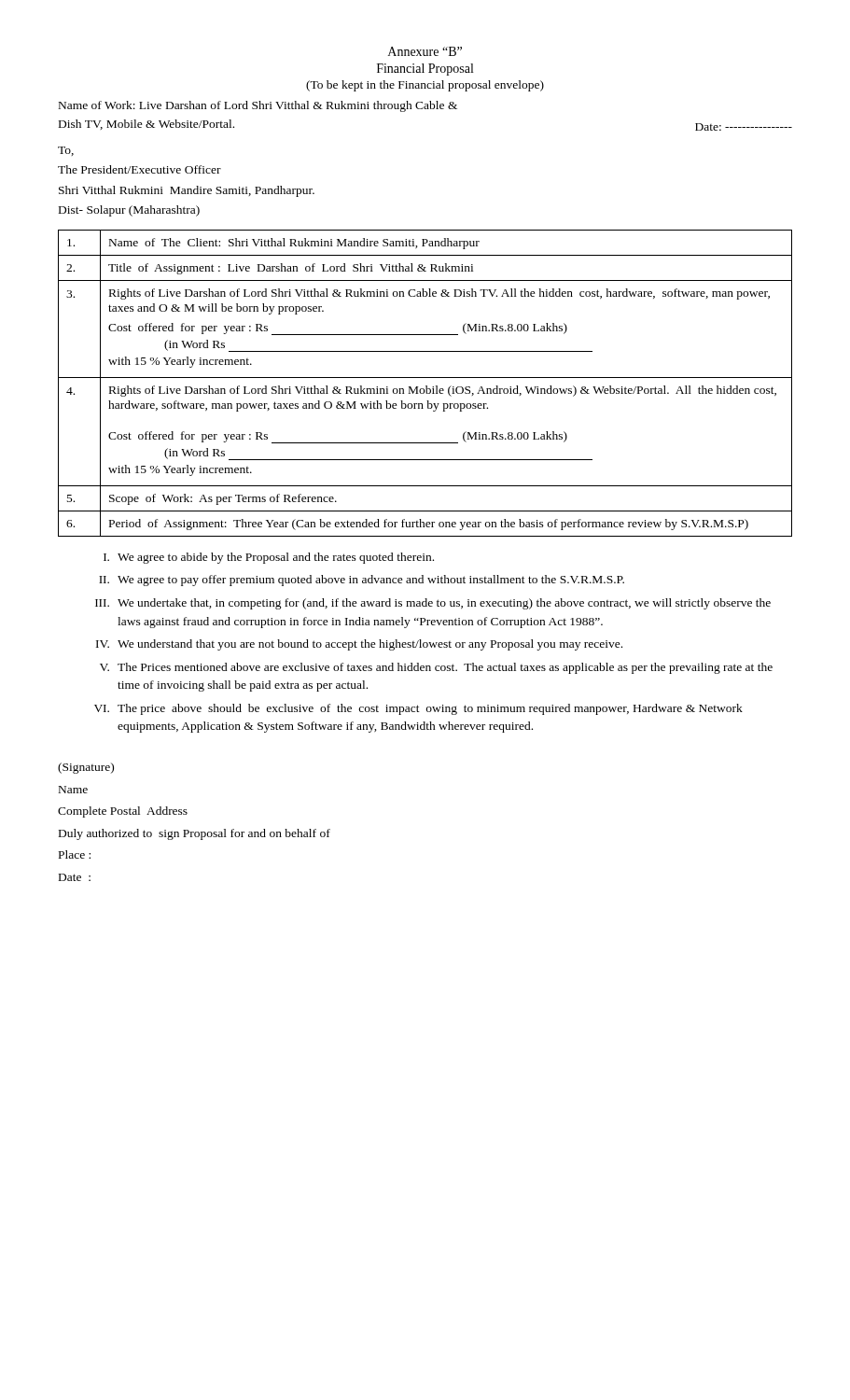Point to the passage starting "(Signature) Name Complete Postal Address Duly authorized to"
The image size is (850, 1400).
coord(194,822)
